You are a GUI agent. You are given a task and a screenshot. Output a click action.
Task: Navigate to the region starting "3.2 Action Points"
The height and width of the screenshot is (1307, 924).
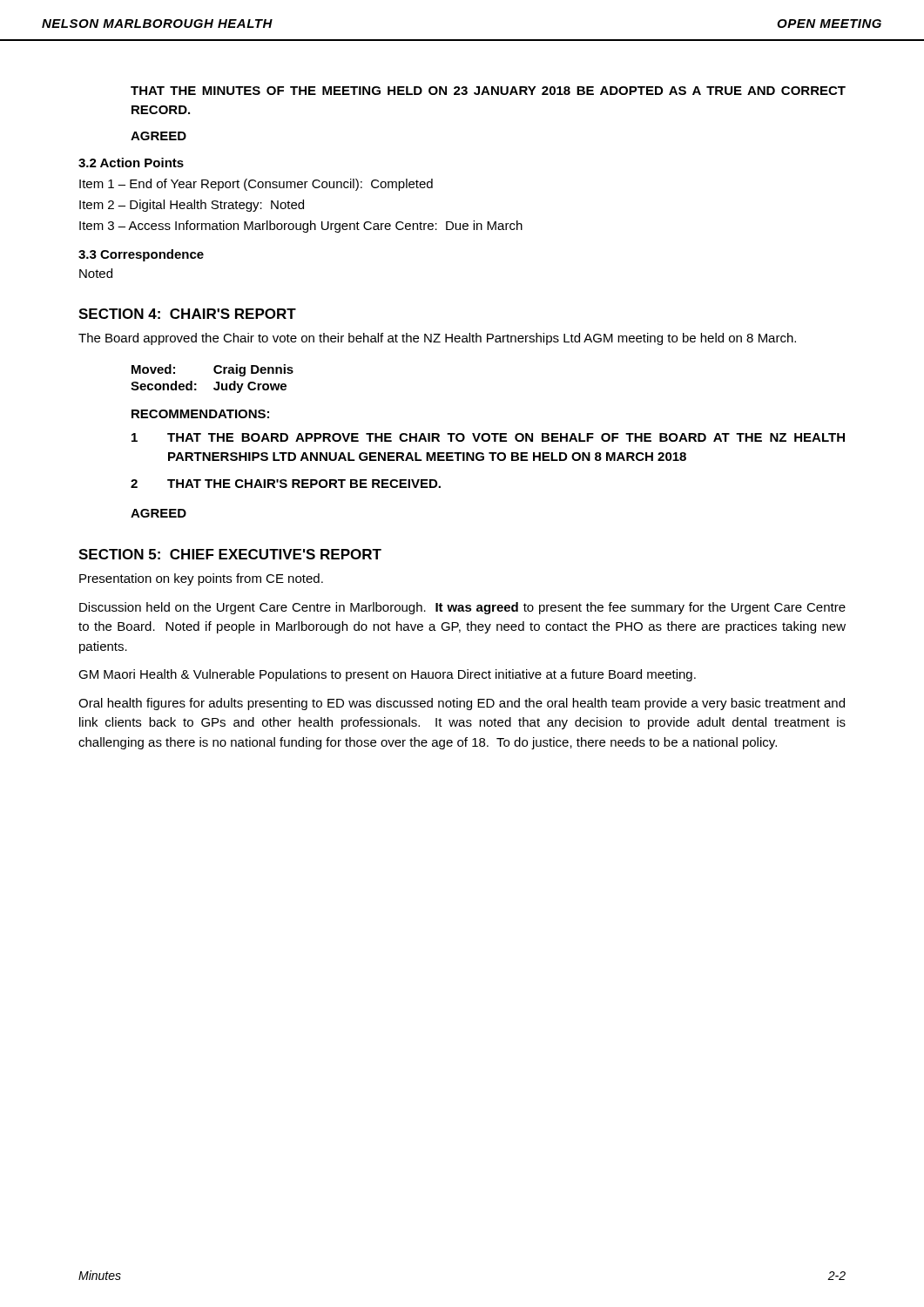click(131, 162)
